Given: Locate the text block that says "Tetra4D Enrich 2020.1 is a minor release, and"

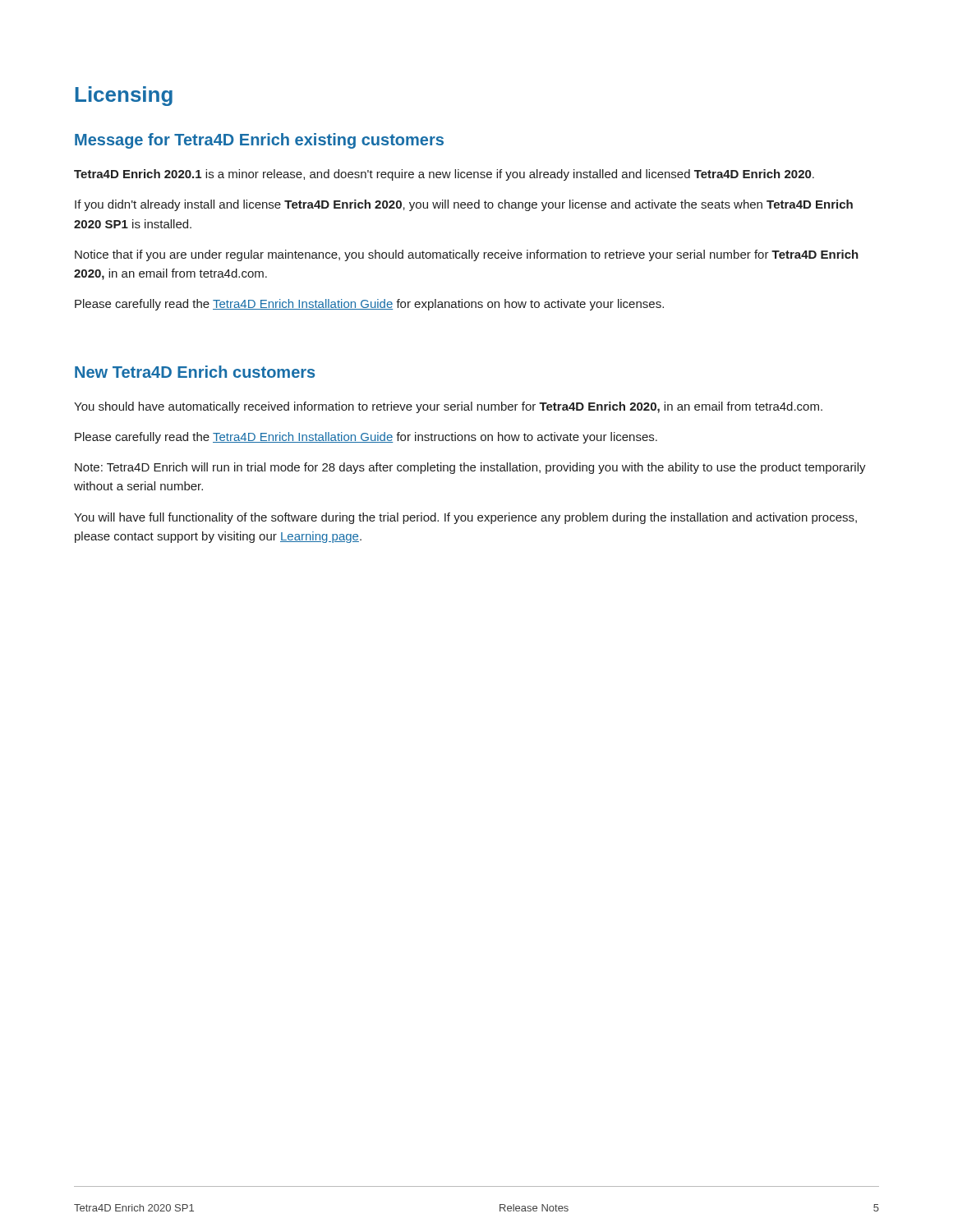Looking at the screenshot, I should coord(444,174).
